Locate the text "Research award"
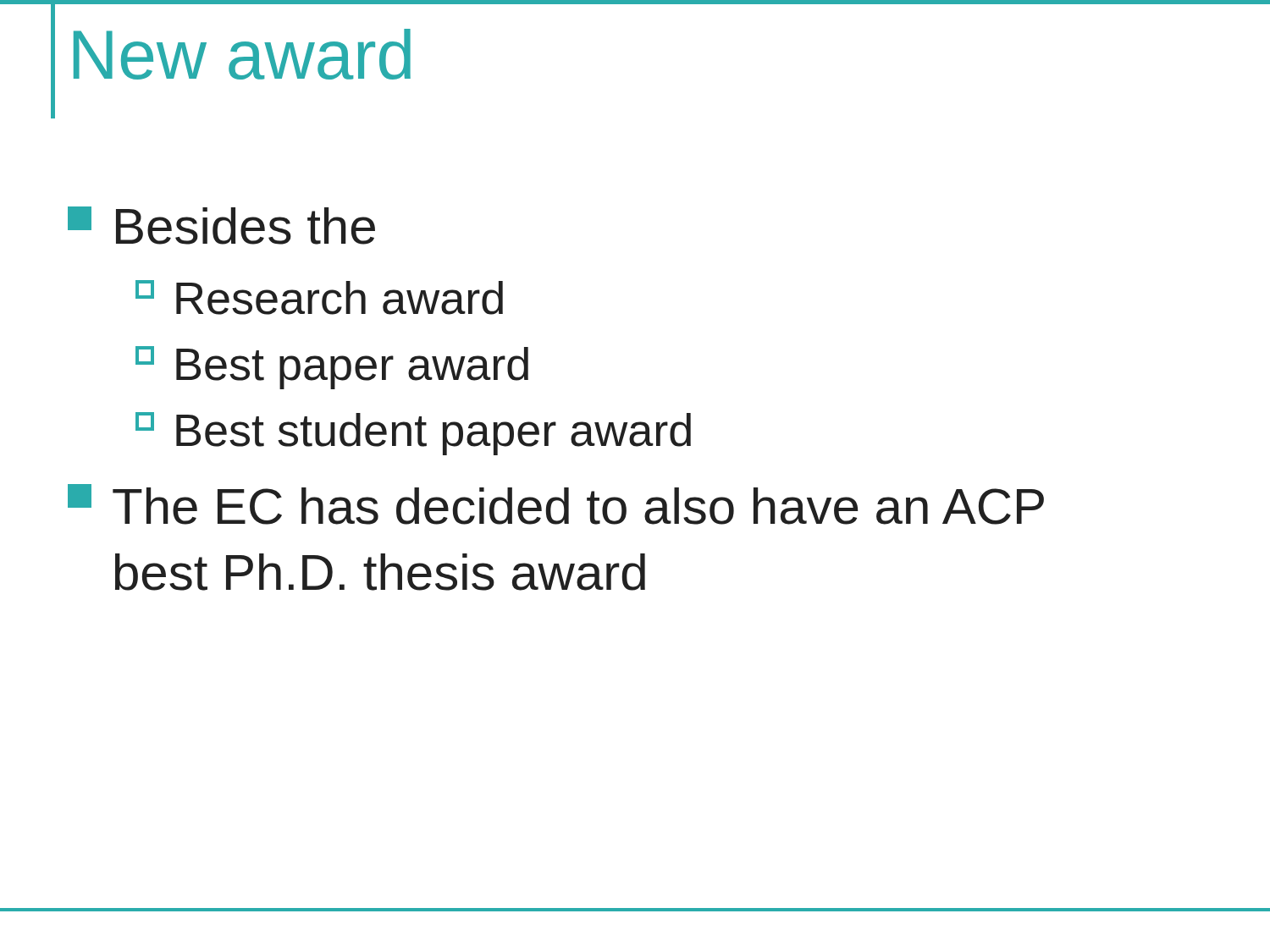 pyautogui.click(x=321, y=298)
